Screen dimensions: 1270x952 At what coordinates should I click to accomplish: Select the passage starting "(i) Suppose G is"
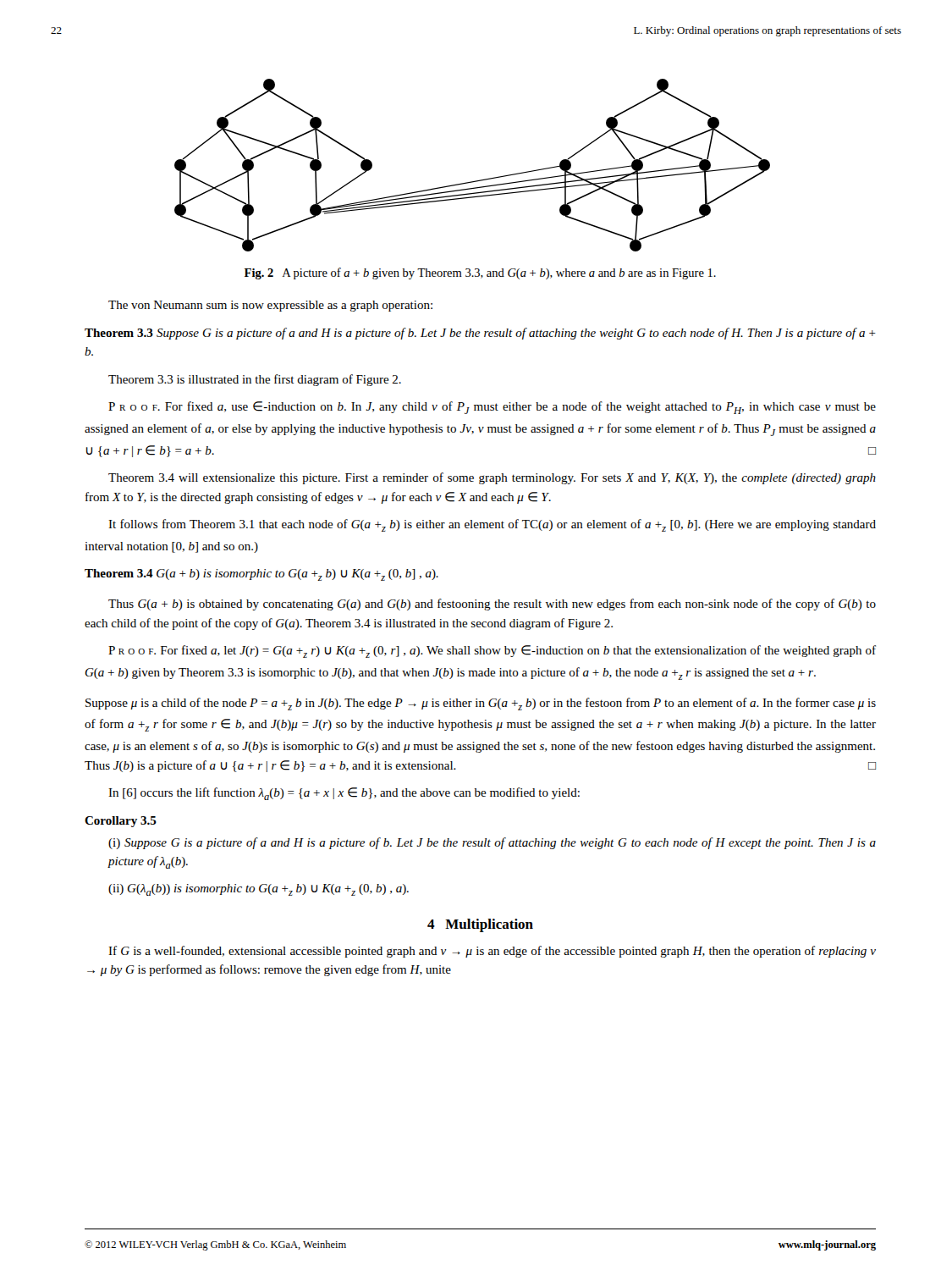(x=492, y=853)
